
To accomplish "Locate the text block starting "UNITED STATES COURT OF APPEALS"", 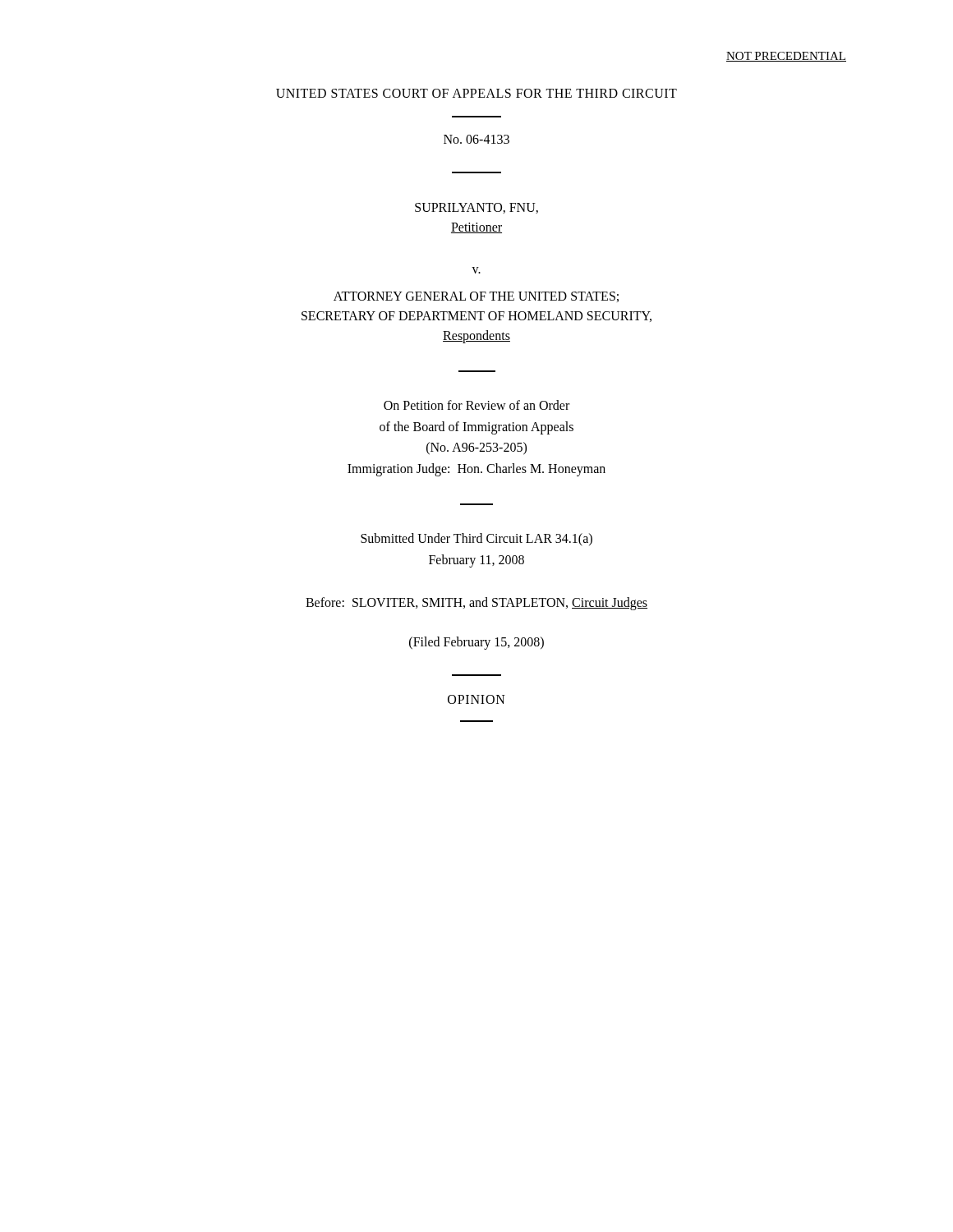I will point(476,93).
